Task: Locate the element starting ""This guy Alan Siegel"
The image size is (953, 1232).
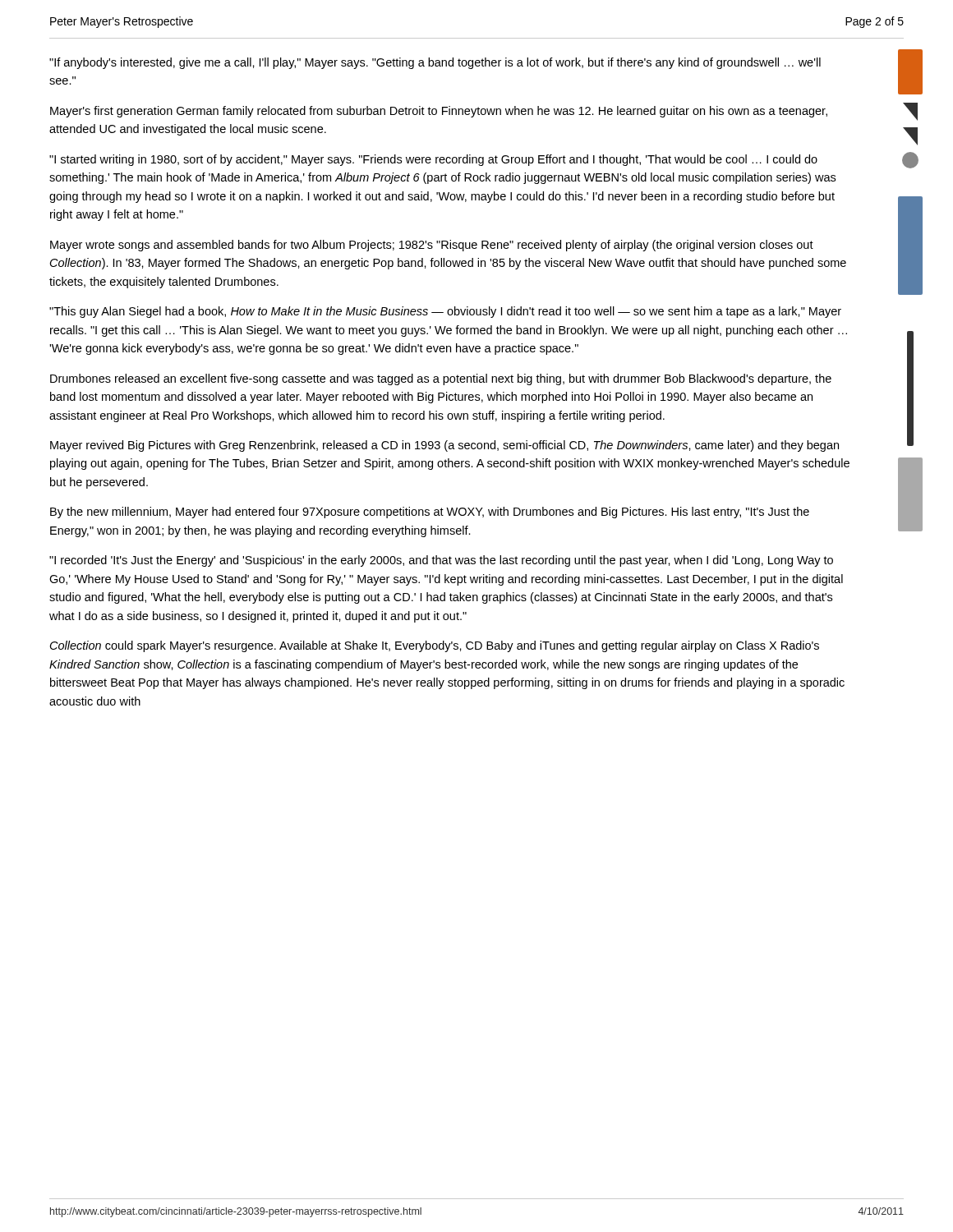Action: 449,330
